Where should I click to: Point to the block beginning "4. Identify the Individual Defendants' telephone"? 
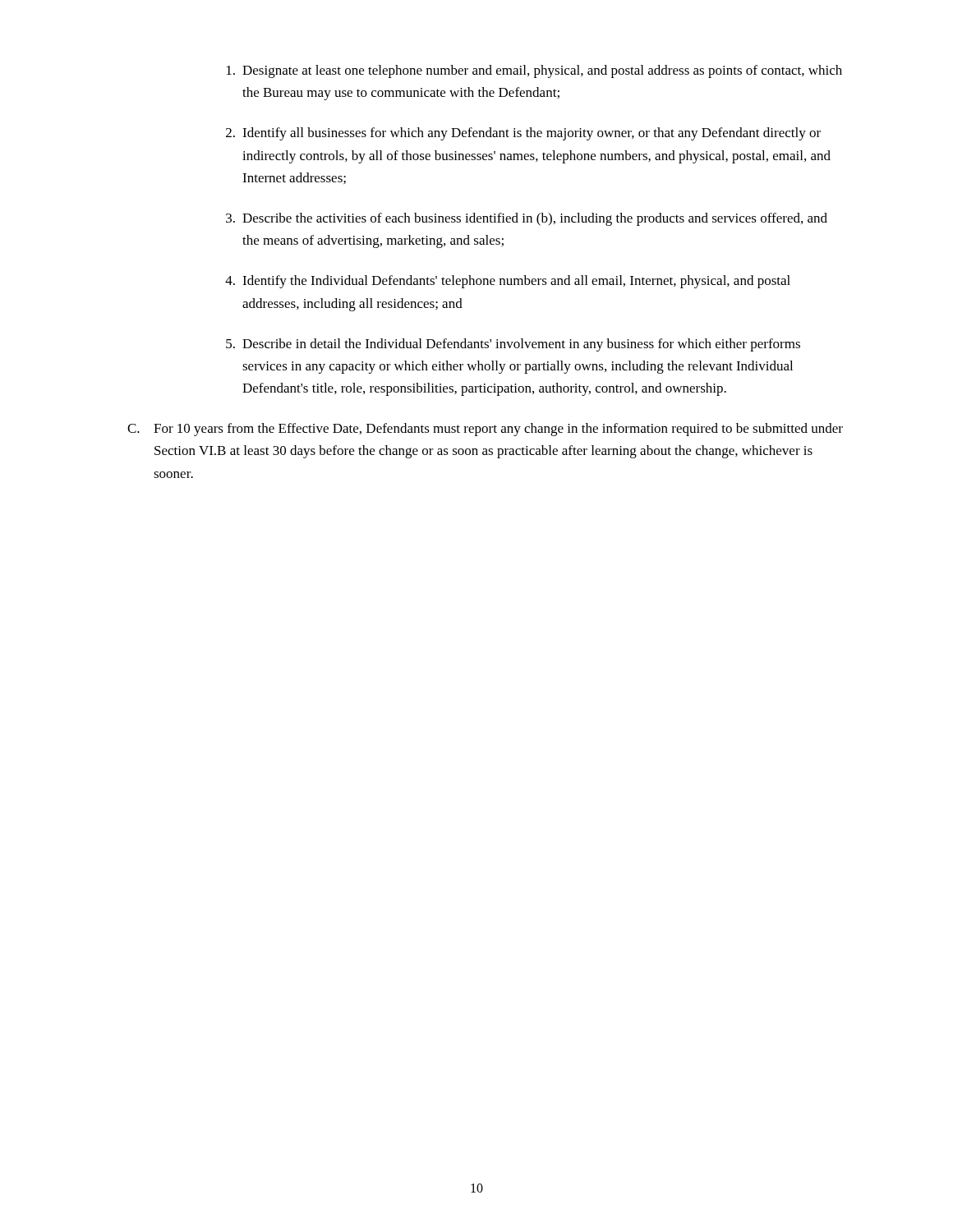click(520, 292)
